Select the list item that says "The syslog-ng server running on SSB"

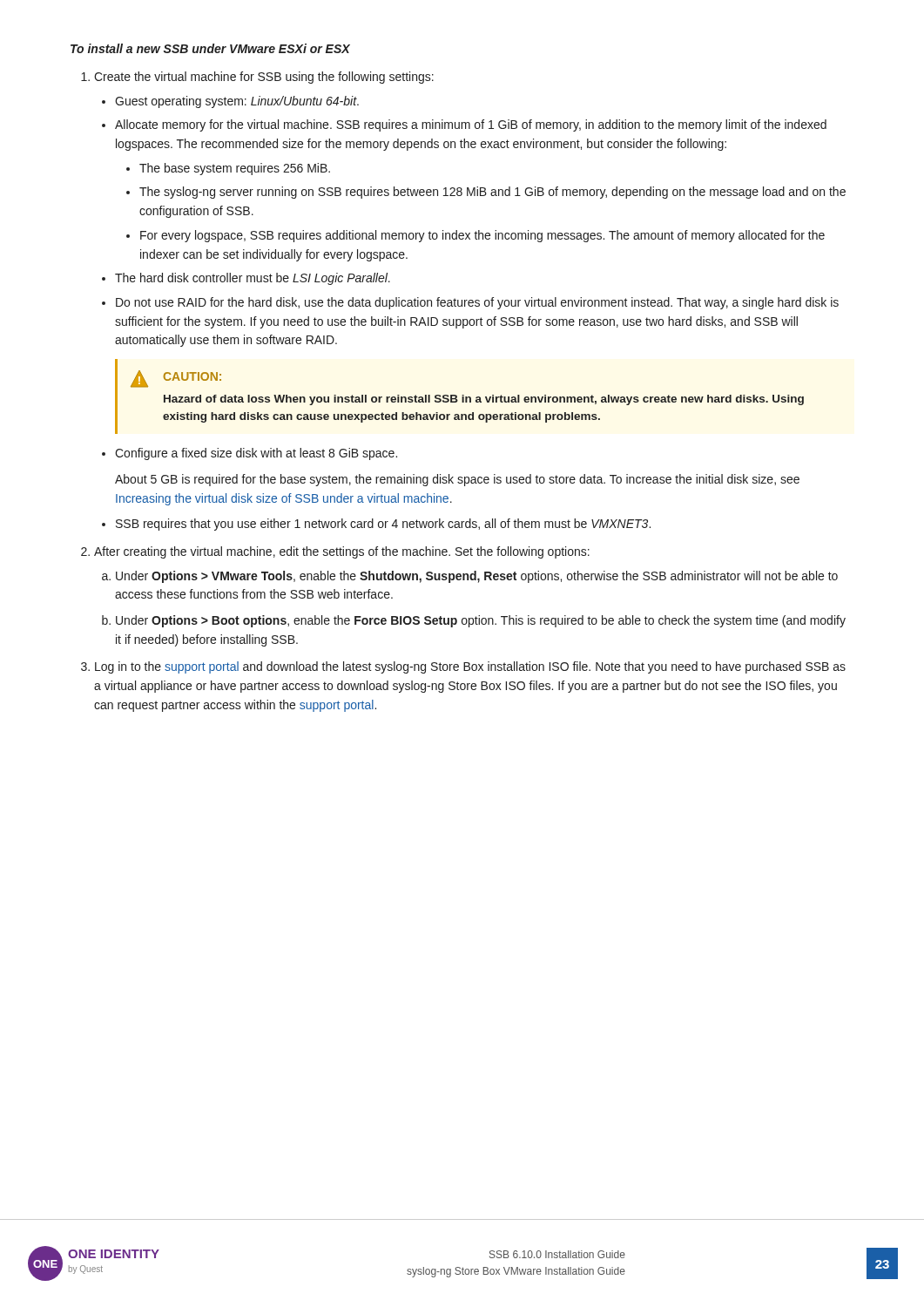[493, 202]
